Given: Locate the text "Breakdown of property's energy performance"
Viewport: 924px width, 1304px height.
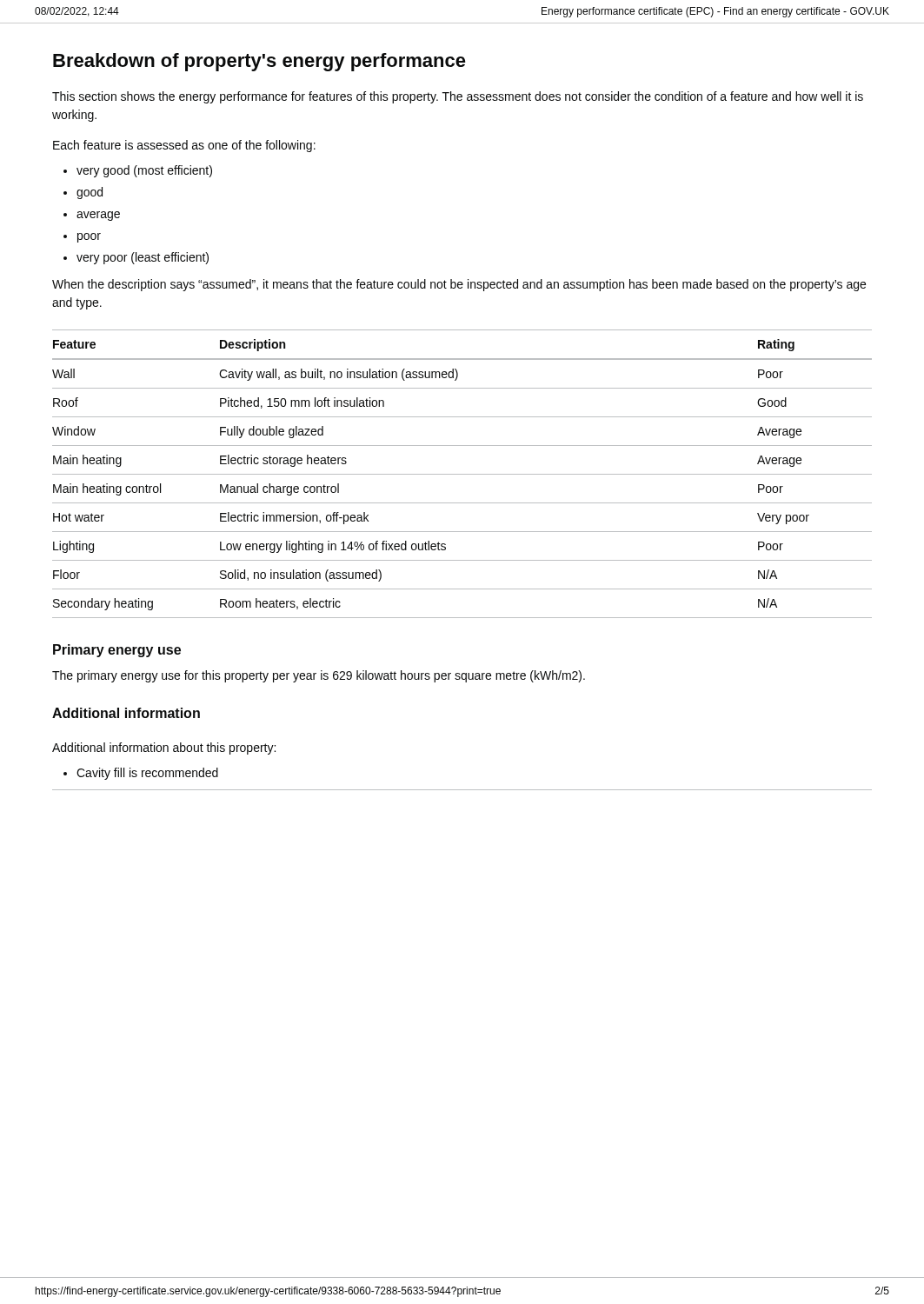Looking at the screenshot, I should 462,61.
